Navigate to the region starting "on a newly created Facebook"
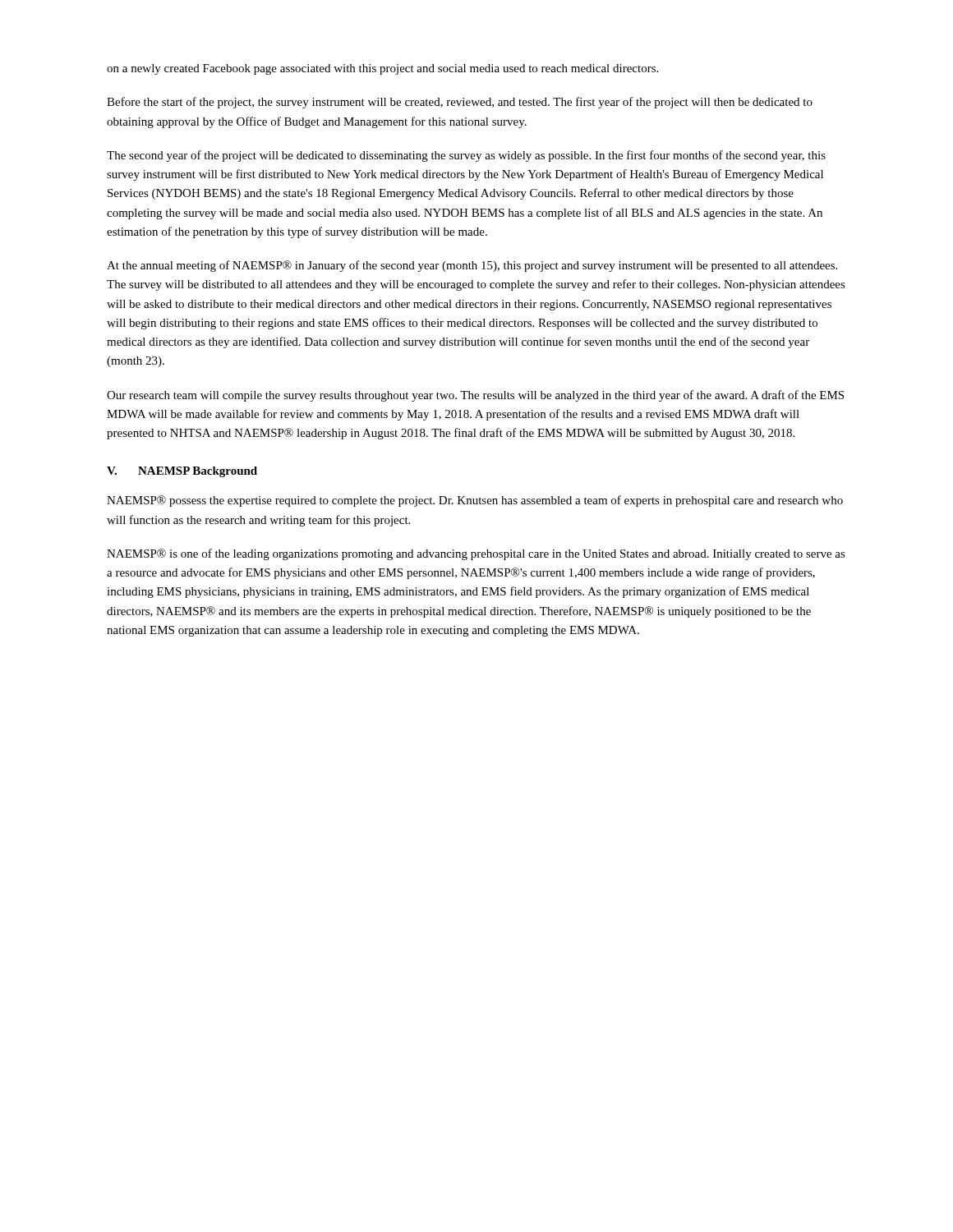The height and width of the screenshot is (1232, 953). pyautogui.click(x=383, y=68)
